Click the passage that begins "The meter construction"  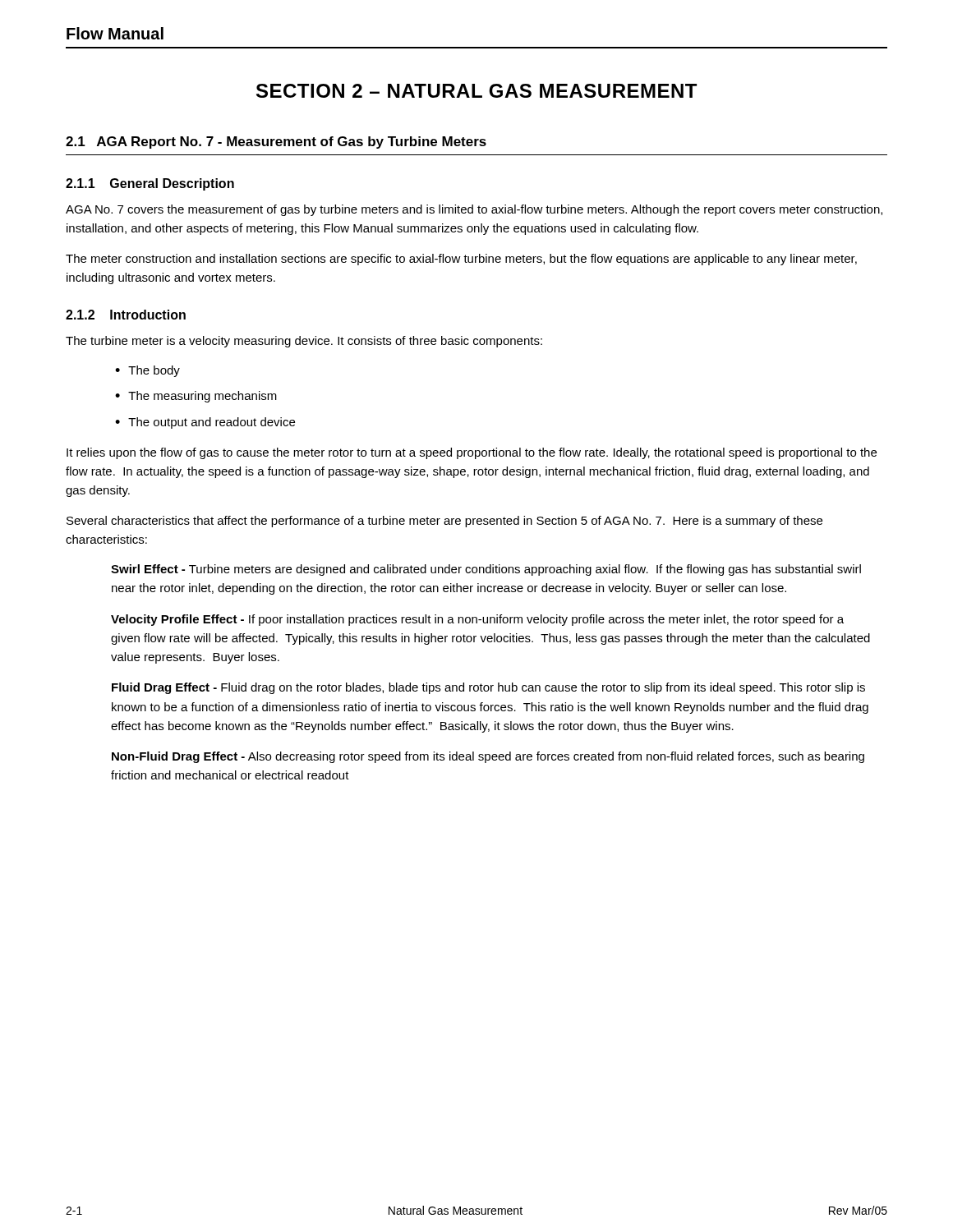(462, 267)
